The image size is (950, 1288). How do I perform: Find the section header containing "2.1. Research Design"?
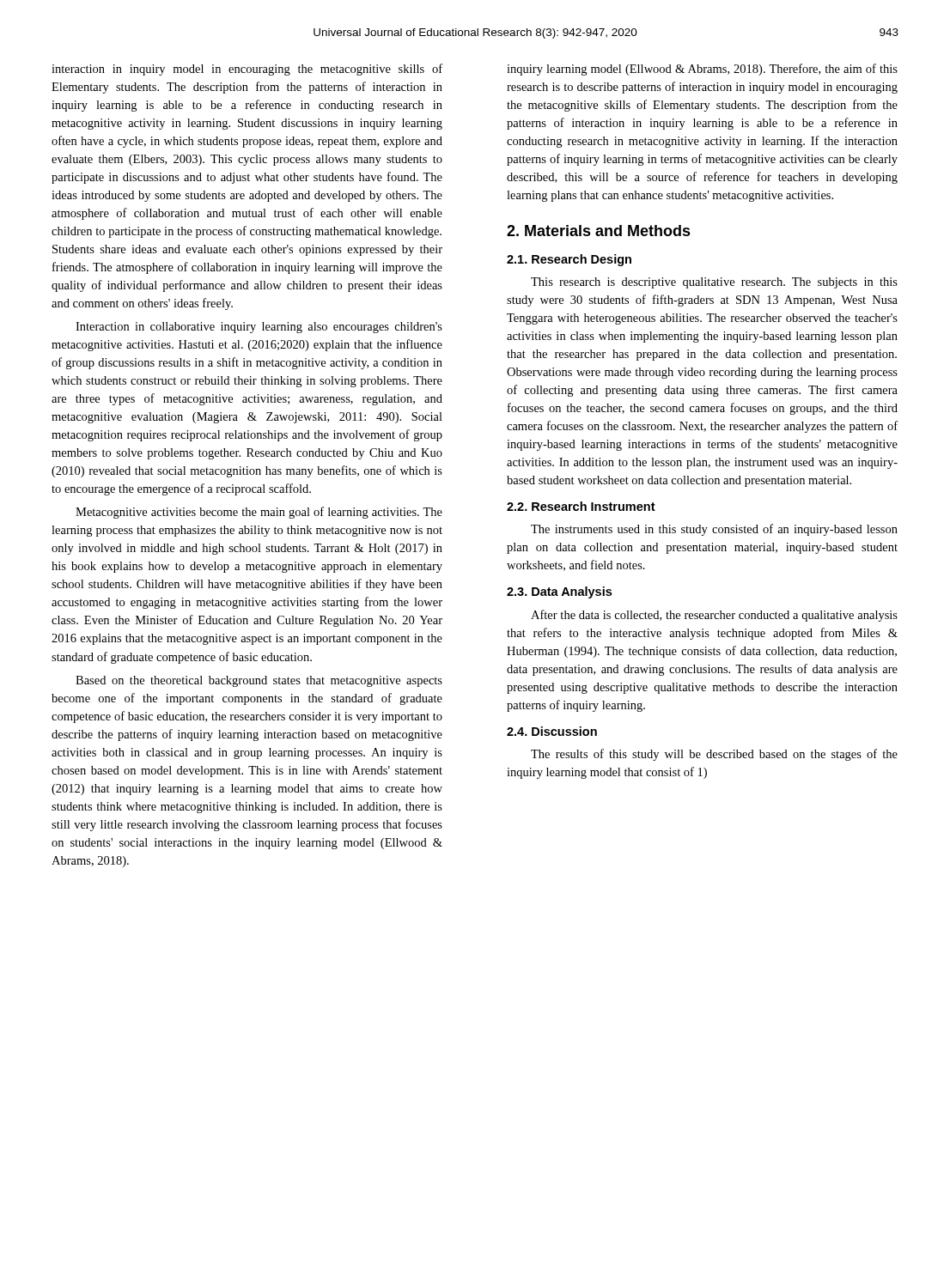pos(569,259)
